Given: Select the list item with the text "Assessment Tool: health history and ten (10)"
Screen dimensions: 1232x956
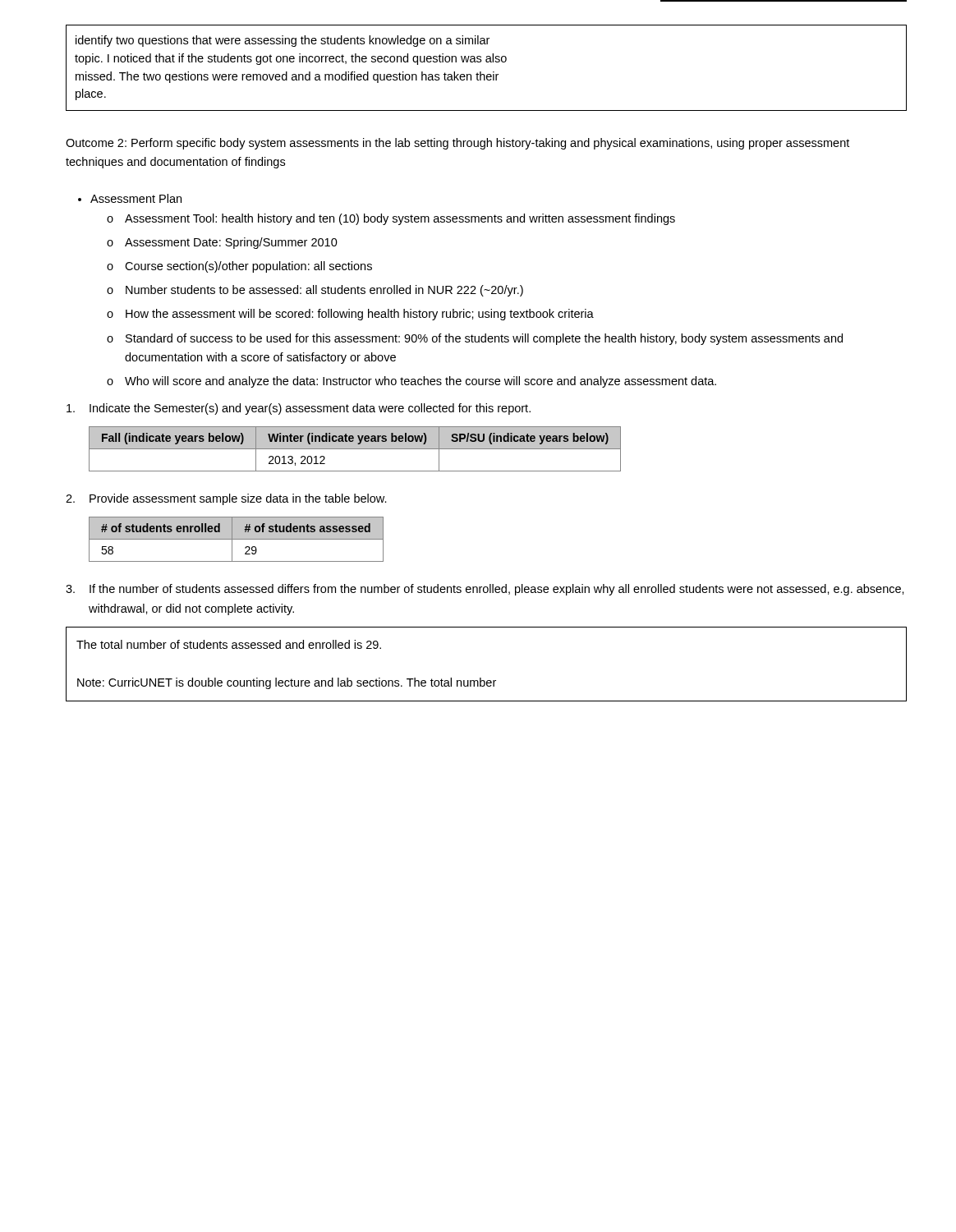Looking at the screenshot, I should point(400,218).
